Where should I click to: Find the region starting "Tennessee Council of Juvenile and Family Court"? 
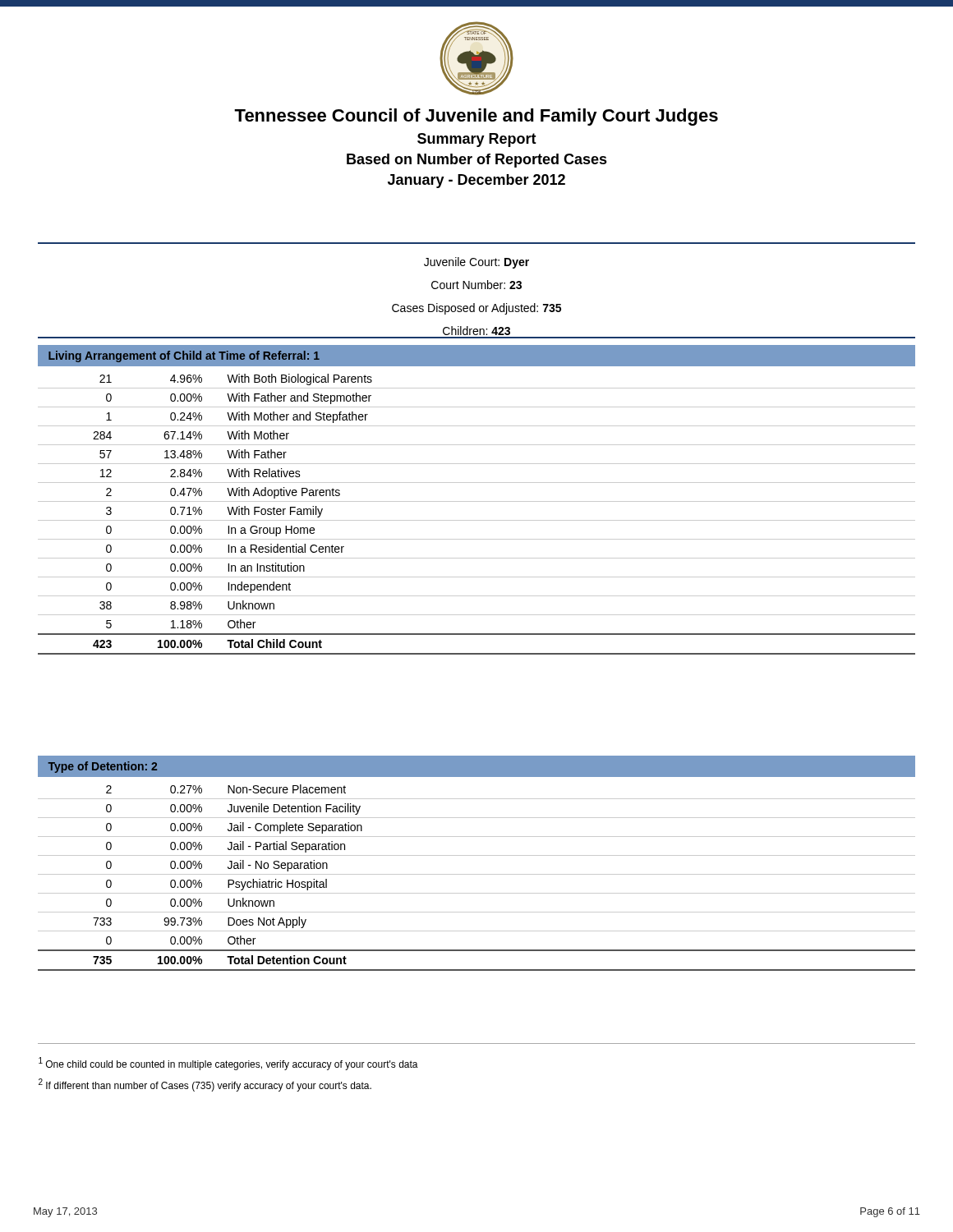(x=476, y=147)
